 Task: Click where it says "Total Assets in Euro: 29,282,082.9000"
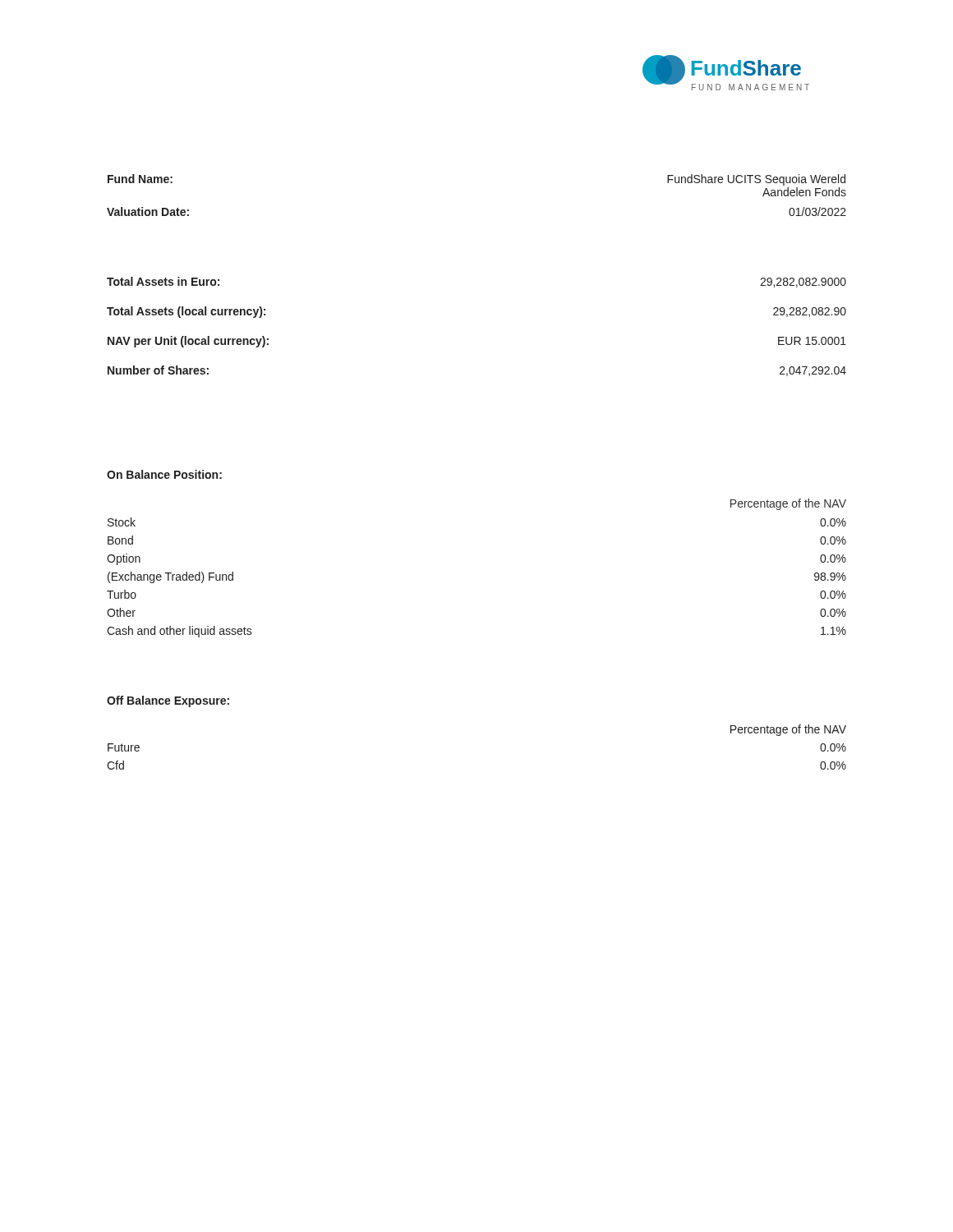[x=166, y=282]
